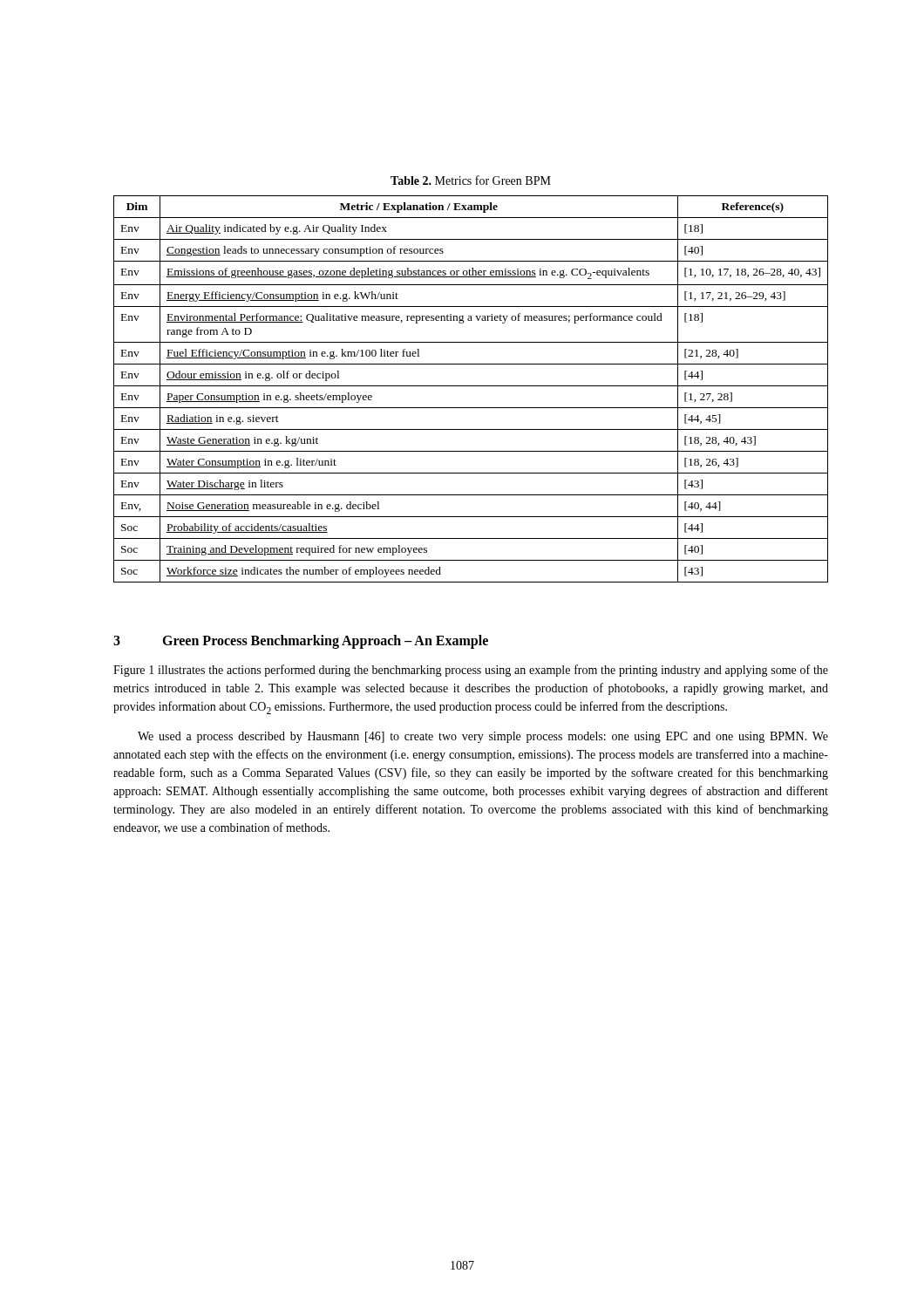The width and height of the screenshot is (924, 1308).
Task: Locate the block starting "Table 2. Metrics for Green"
Action: (471, 181)
